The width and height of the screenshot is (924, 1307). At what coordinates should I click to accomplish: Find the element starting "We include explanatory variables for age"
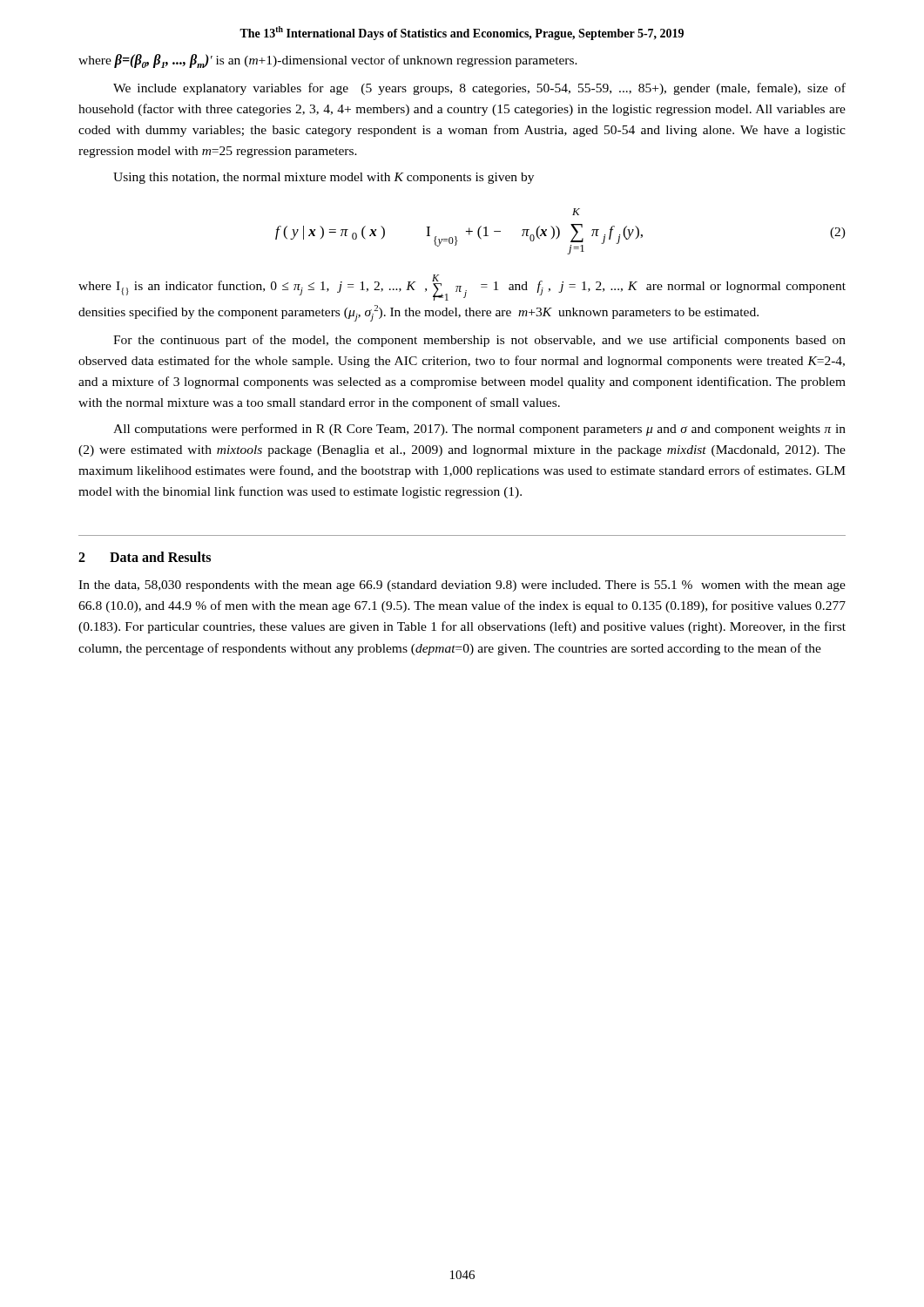click(462, 119)
